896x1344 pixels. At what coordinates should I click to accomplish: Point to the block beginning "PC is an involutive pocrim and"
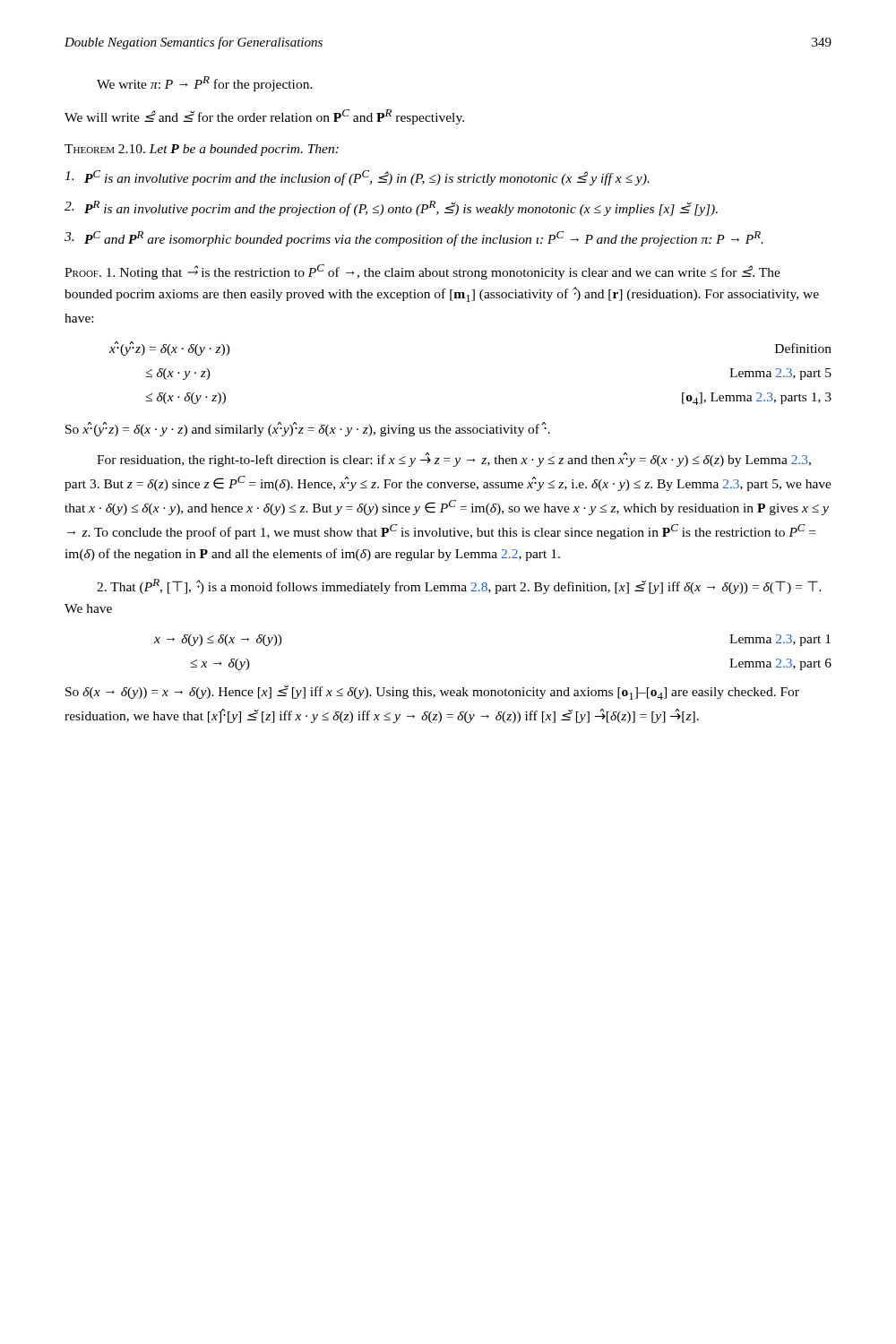coord(448,177)
